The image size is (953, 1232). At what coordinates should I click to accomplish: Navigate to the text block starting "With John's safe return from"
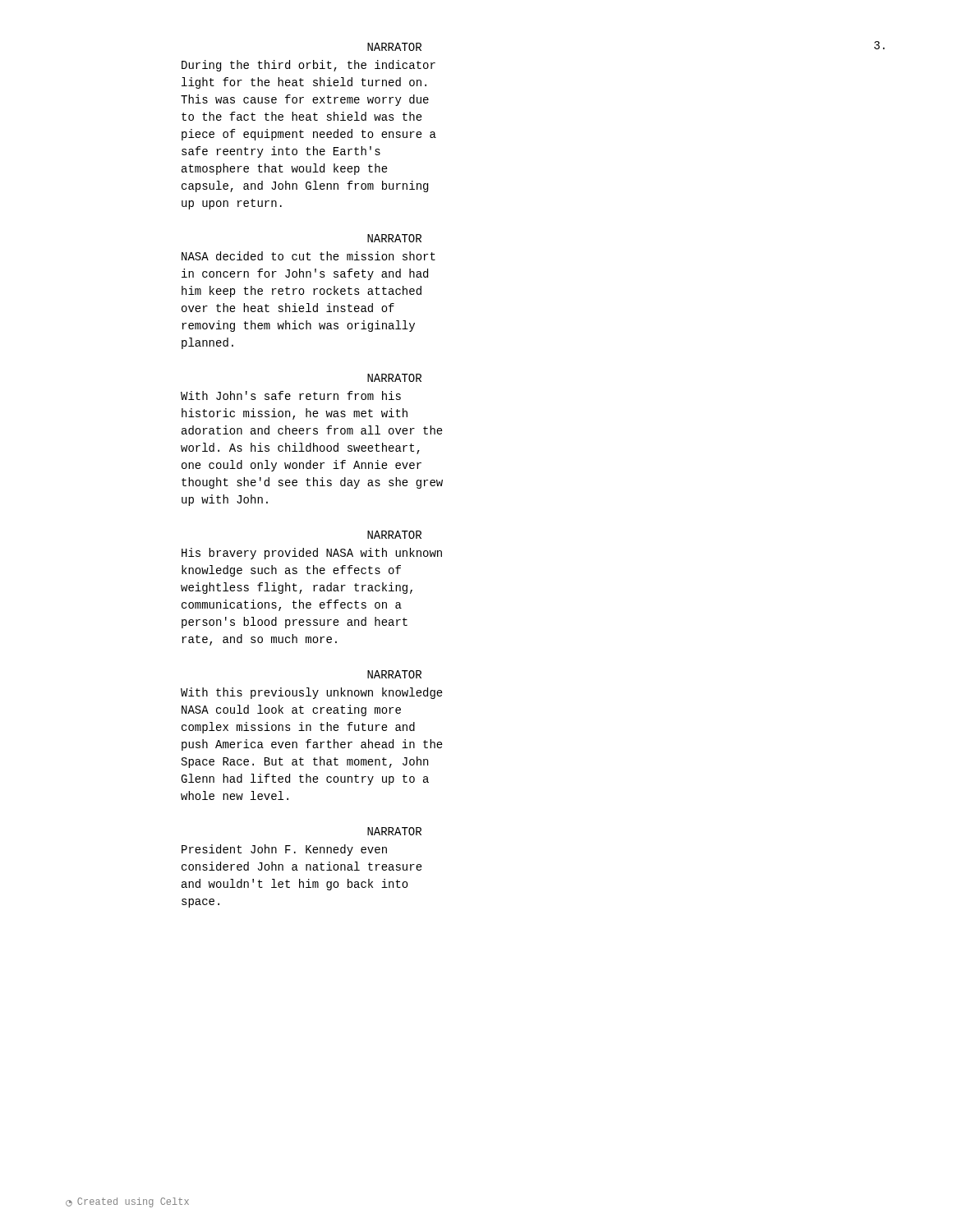(x=312, y=448)
